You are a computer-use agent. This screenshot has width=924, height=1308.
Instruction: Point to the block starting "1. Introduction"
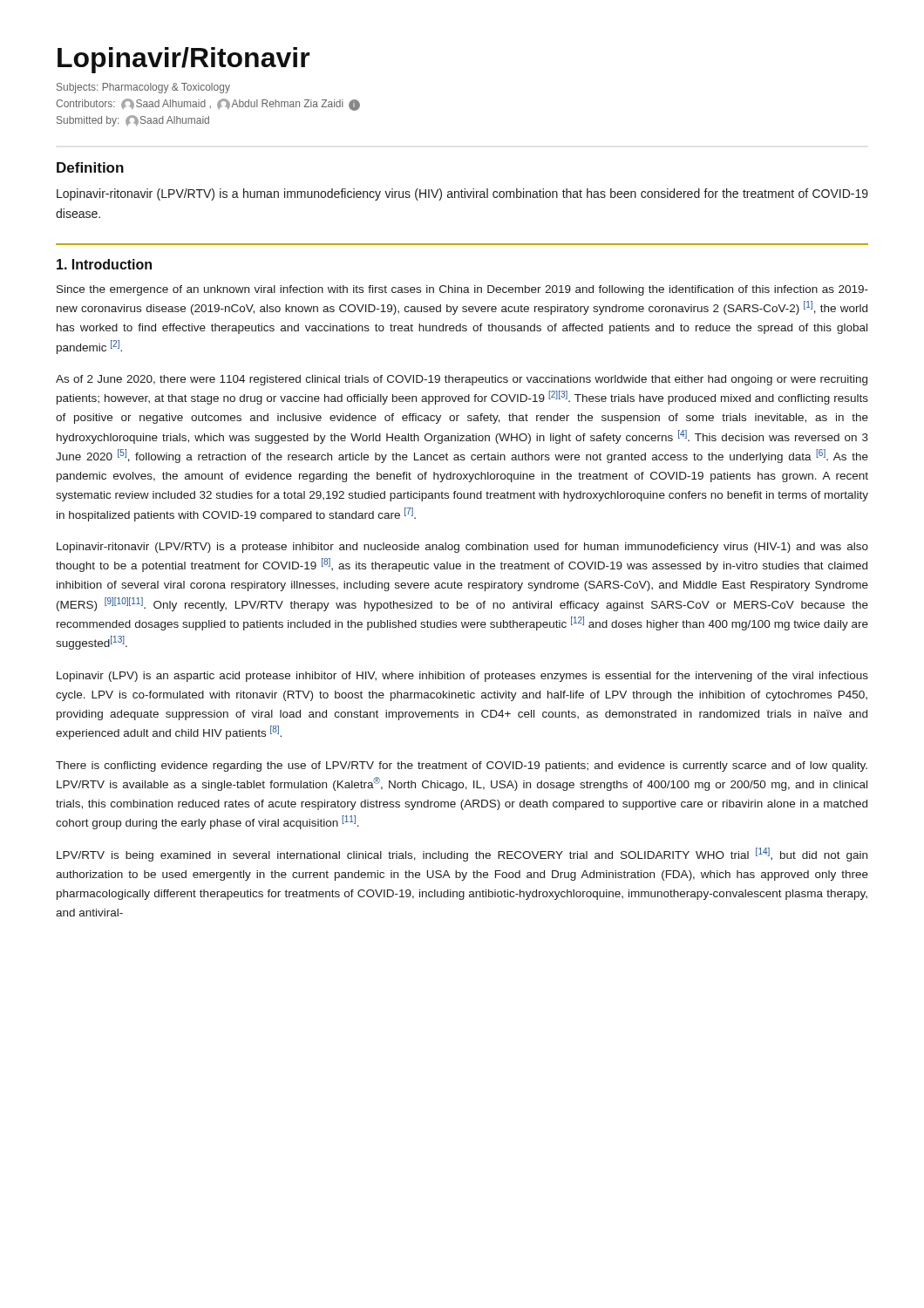(104, 264)
